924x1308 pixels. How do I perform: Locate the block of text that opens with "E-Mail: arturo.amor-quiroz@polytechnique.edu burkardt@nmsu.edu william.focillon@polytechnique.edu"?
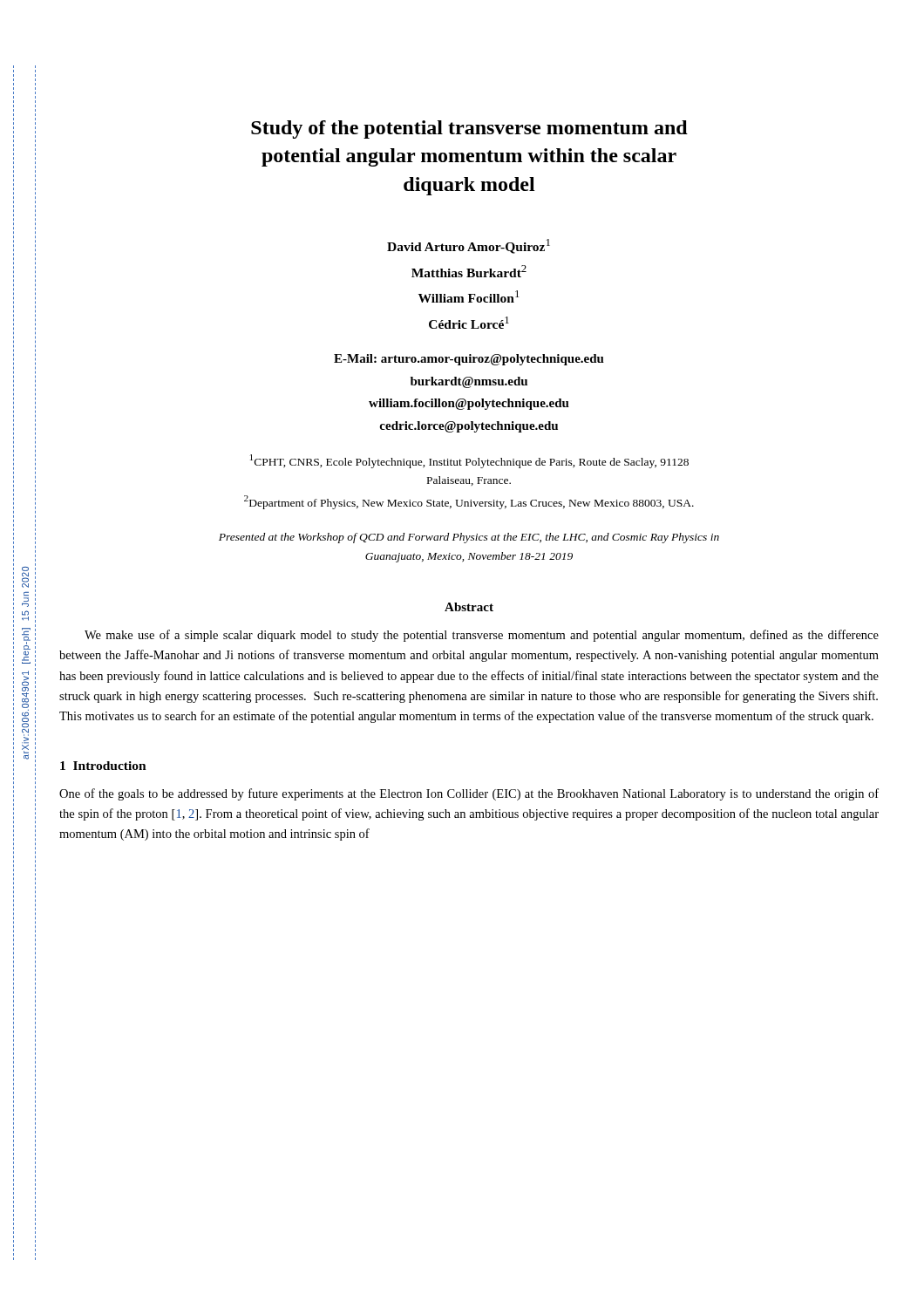pos(469,392)
